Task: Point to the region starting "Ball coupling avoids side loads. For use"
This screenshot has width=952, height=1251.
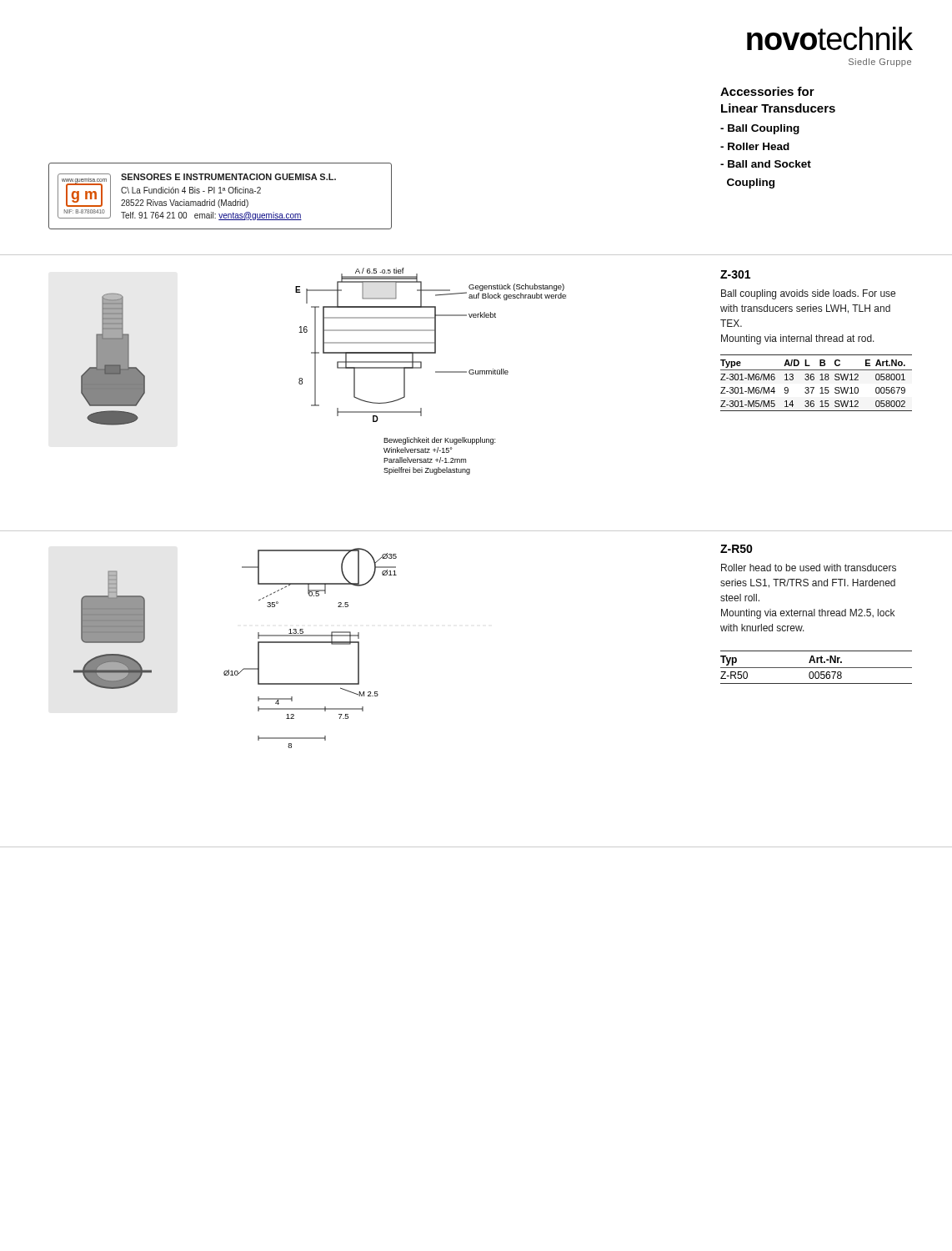Action: pos(808,316)
